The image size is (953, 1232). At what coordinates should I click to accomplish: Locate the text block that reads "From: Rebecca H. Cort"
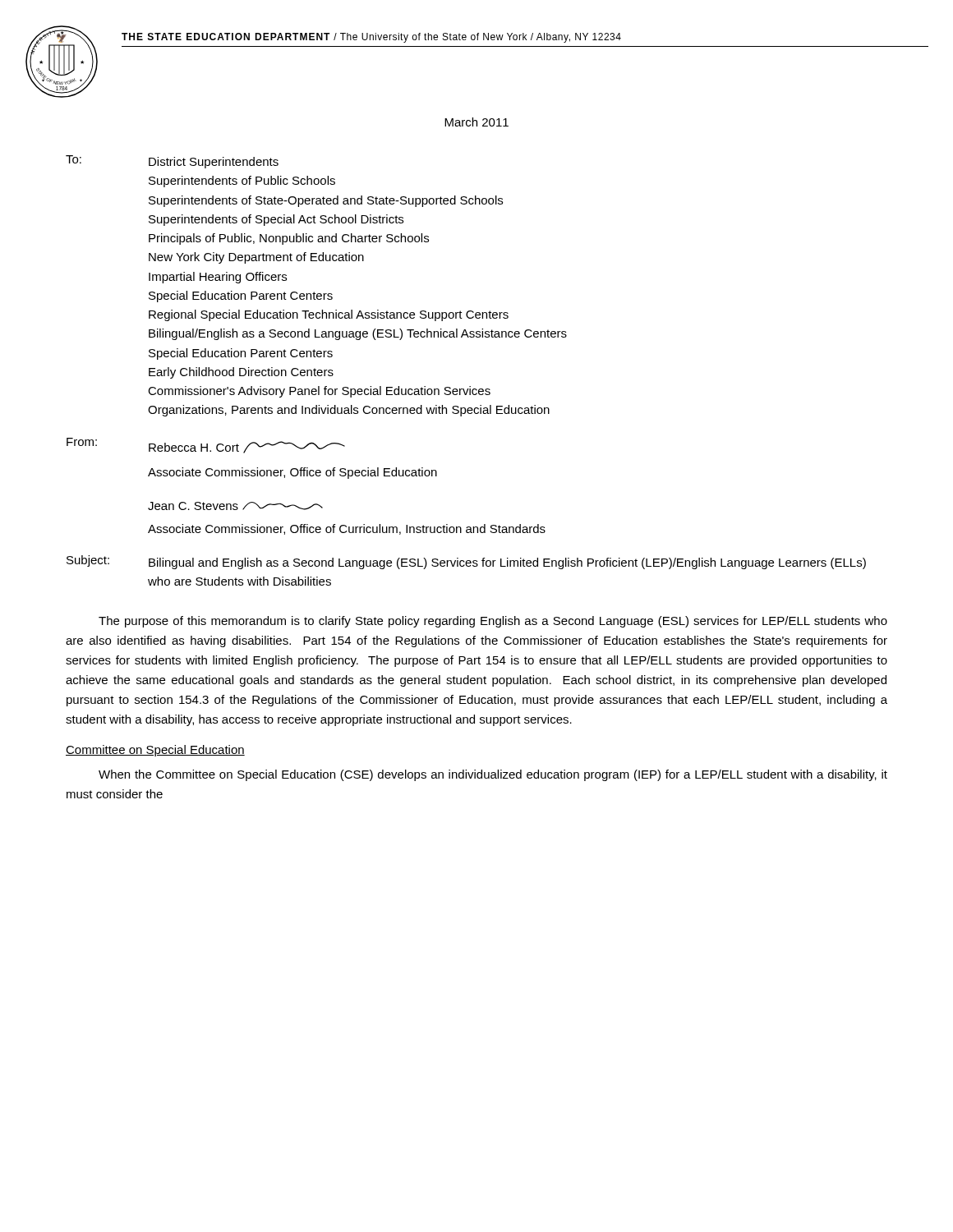pyautogui.click(x=206, y=446)
